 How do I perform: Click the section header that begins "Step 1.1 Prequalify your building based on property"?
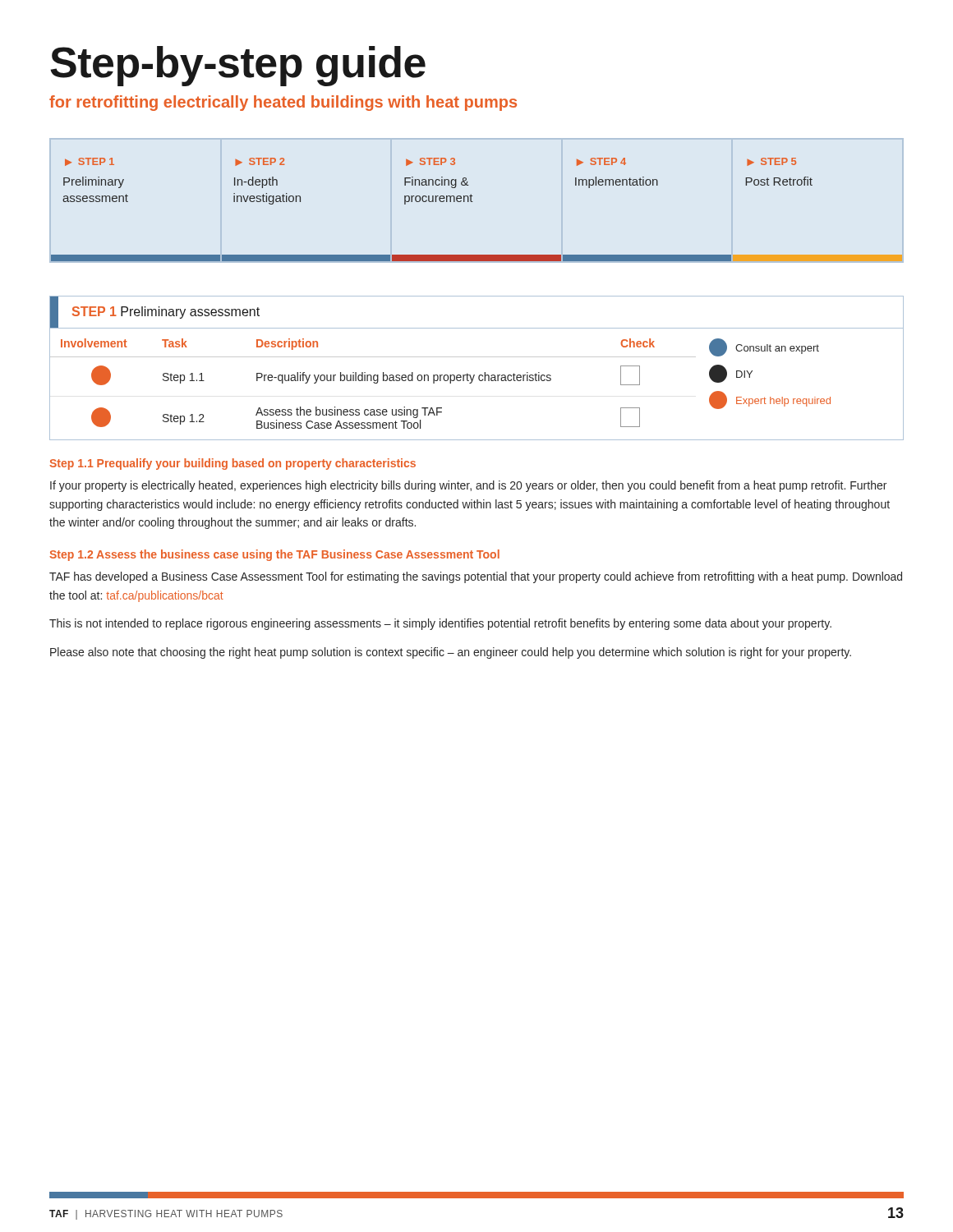click(x=232, y=464)
